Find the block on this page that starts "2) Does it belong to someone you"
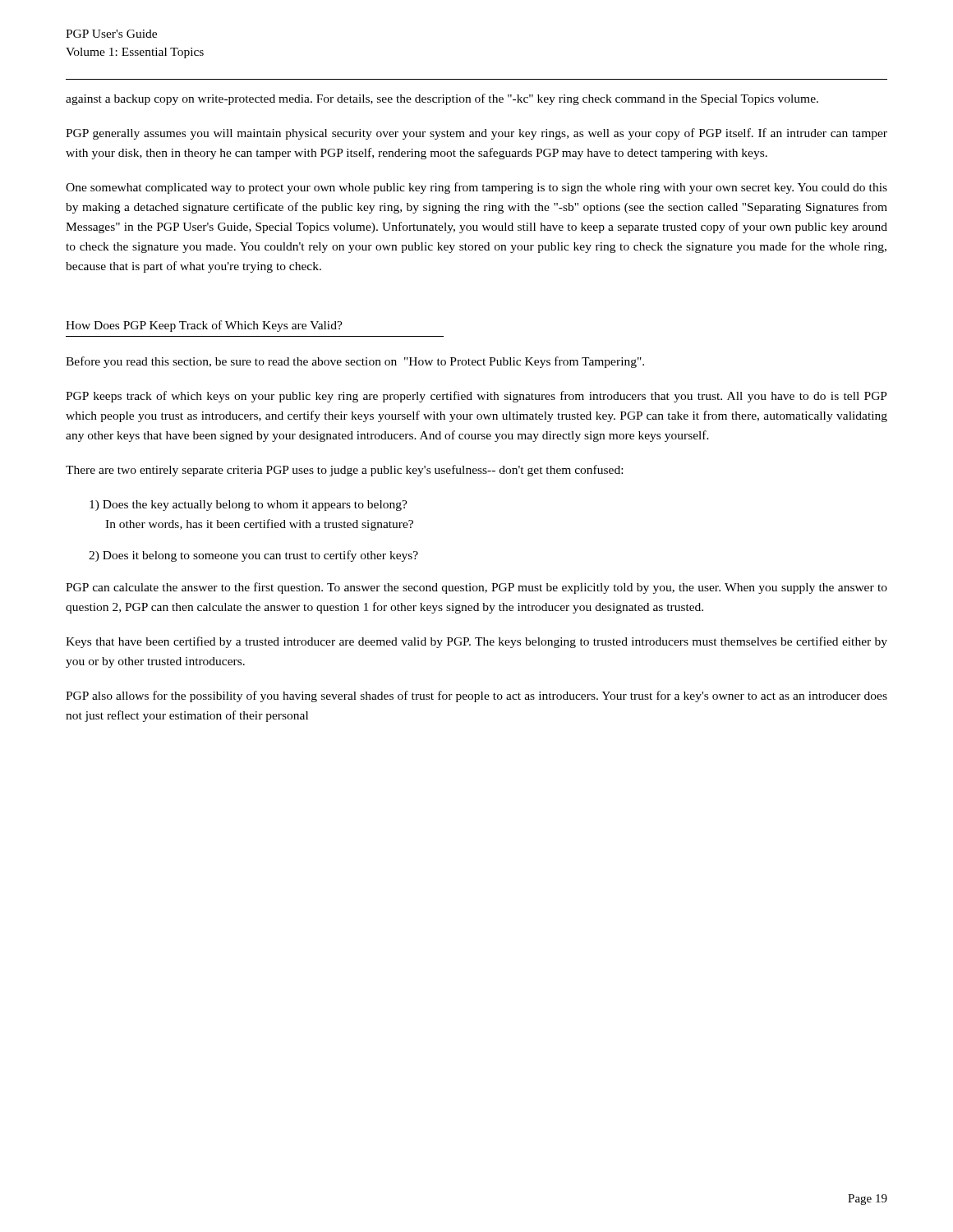 [253, 556]
